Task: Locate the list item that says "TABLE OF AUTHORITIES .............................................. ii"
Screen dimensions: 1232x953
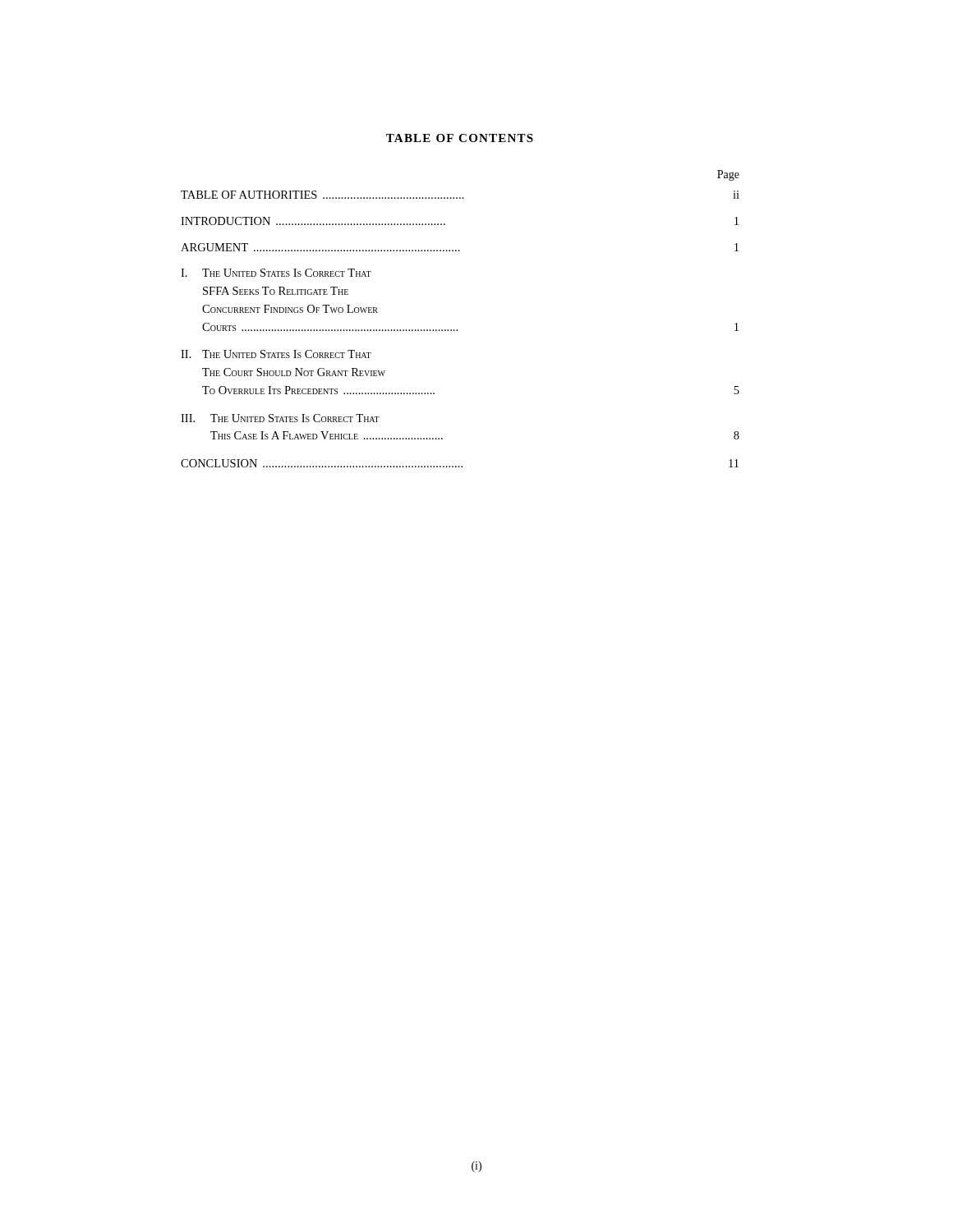Action: point(460,195)
